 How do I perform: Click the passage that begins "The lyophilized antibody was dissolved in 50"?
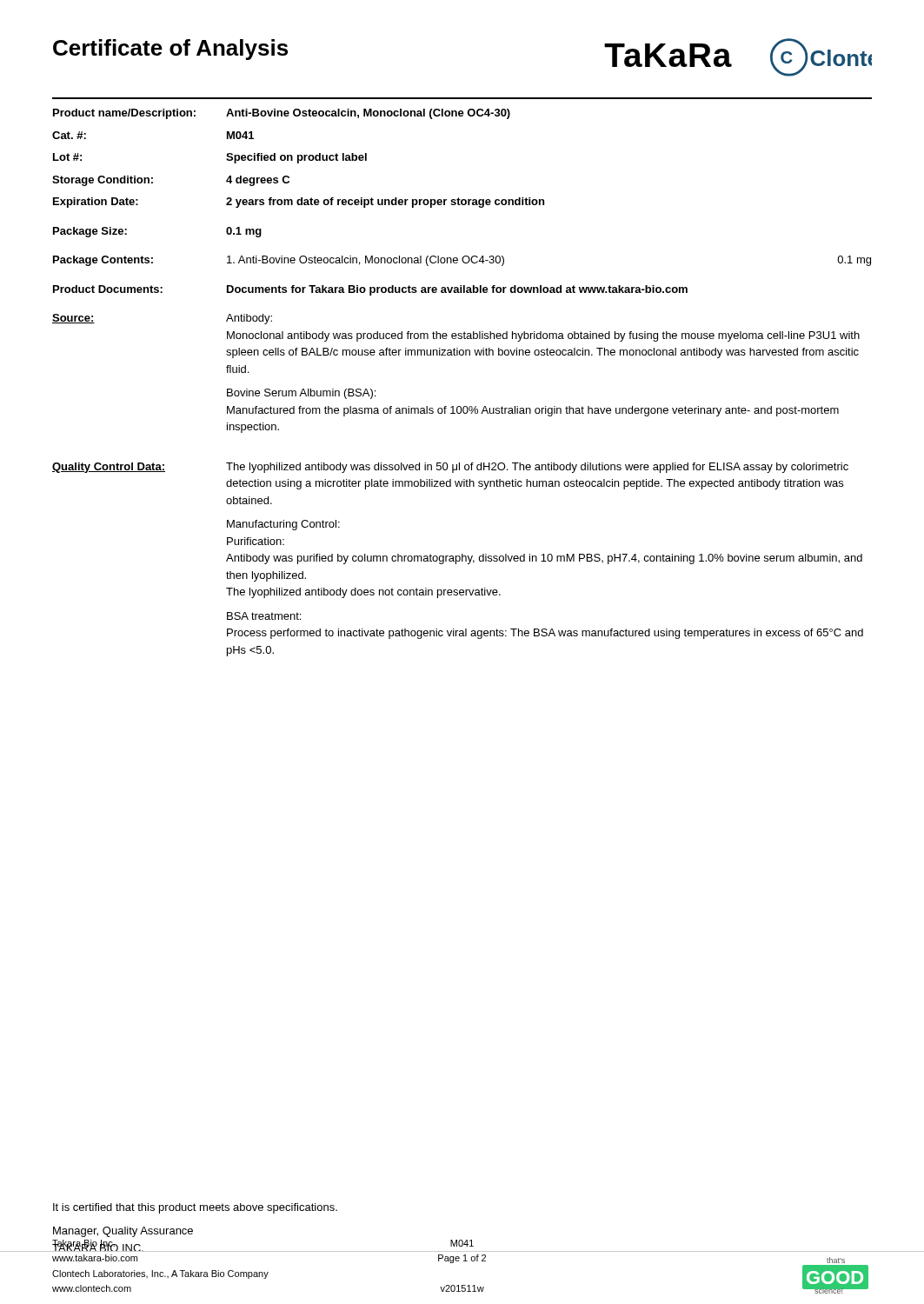549,558
